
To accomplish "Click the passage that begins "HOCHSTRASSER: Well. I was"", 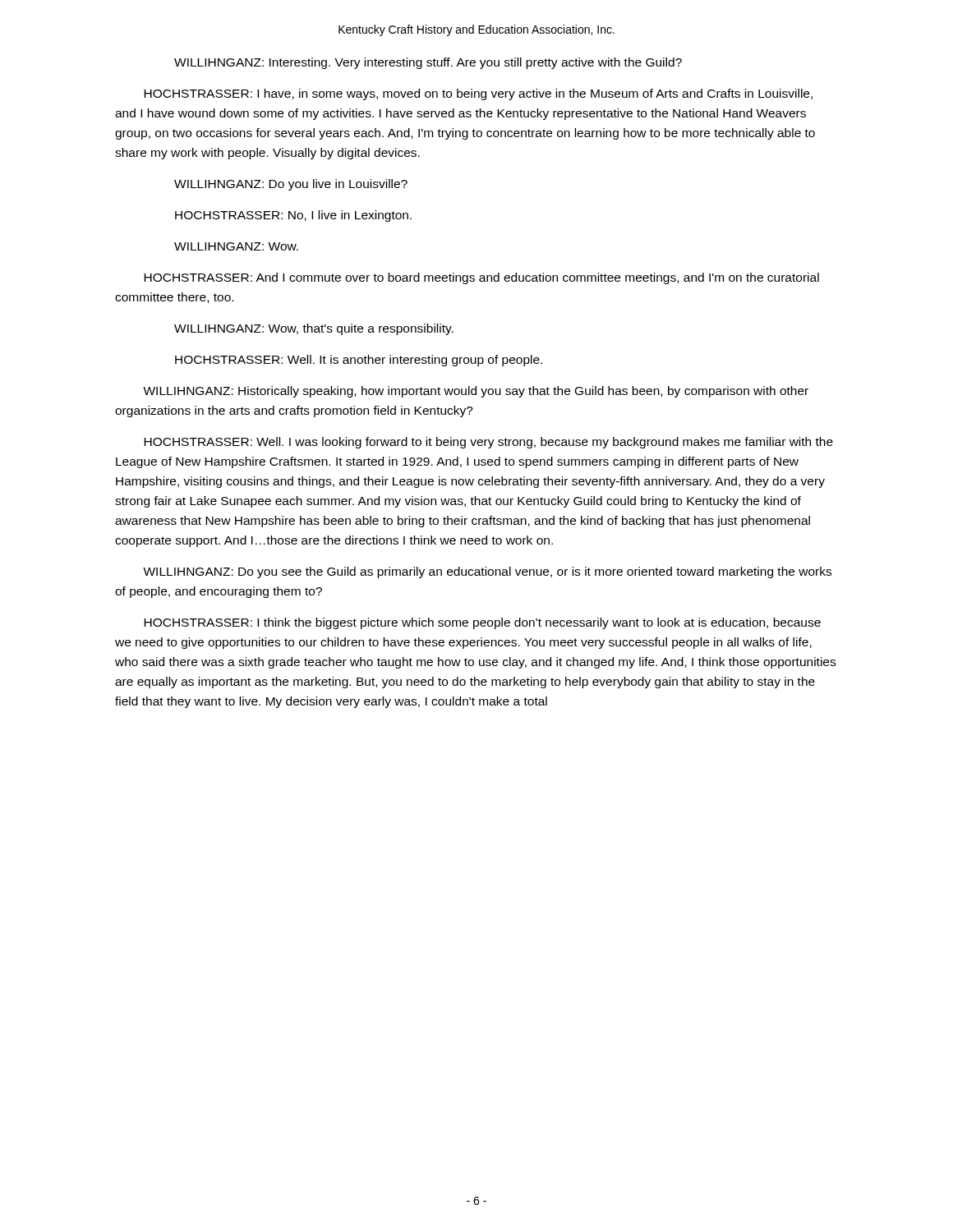I will point(474,491).
